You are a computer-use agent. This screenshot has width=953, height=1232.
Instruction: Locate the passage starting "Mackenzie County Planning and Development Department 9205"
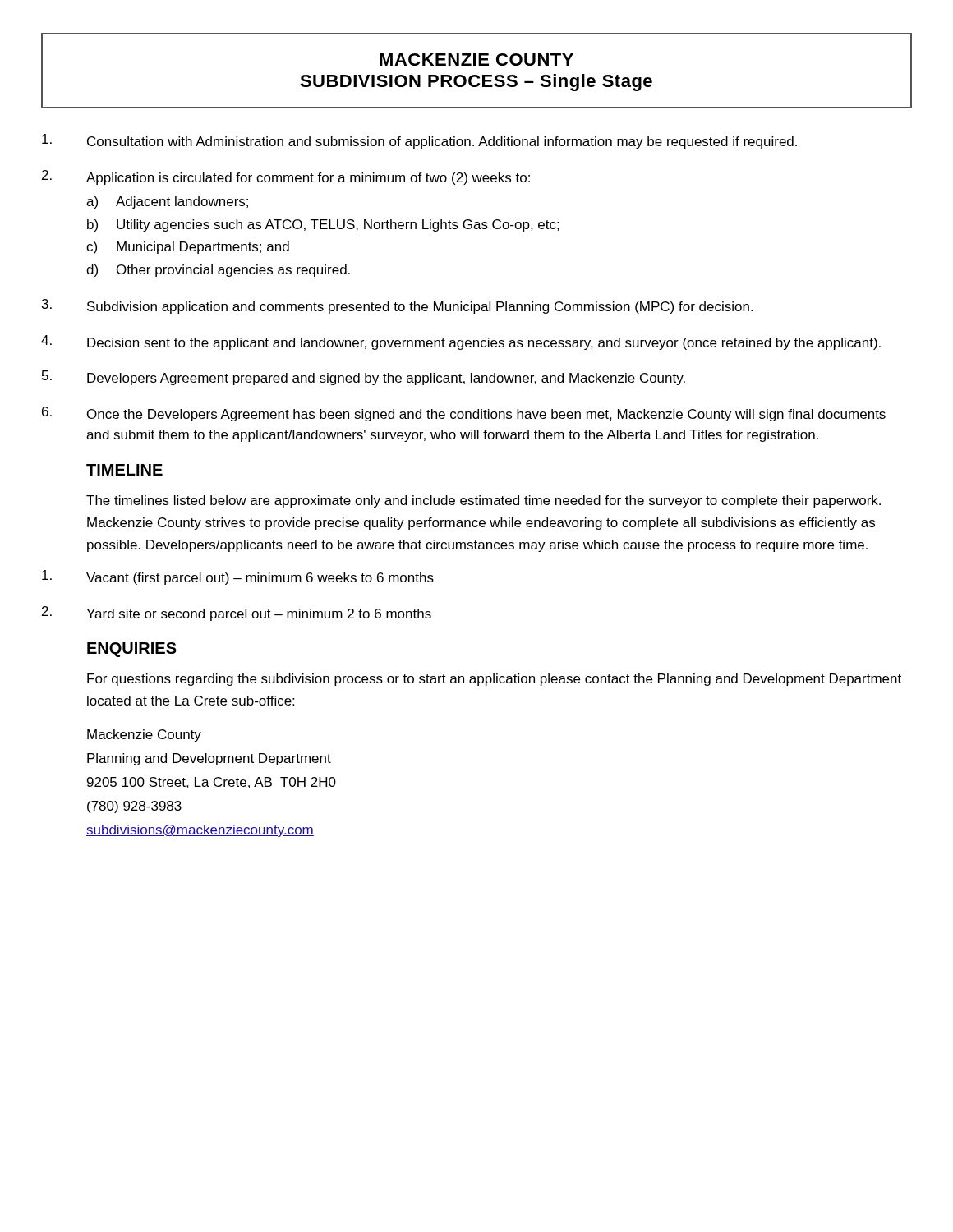211,783
